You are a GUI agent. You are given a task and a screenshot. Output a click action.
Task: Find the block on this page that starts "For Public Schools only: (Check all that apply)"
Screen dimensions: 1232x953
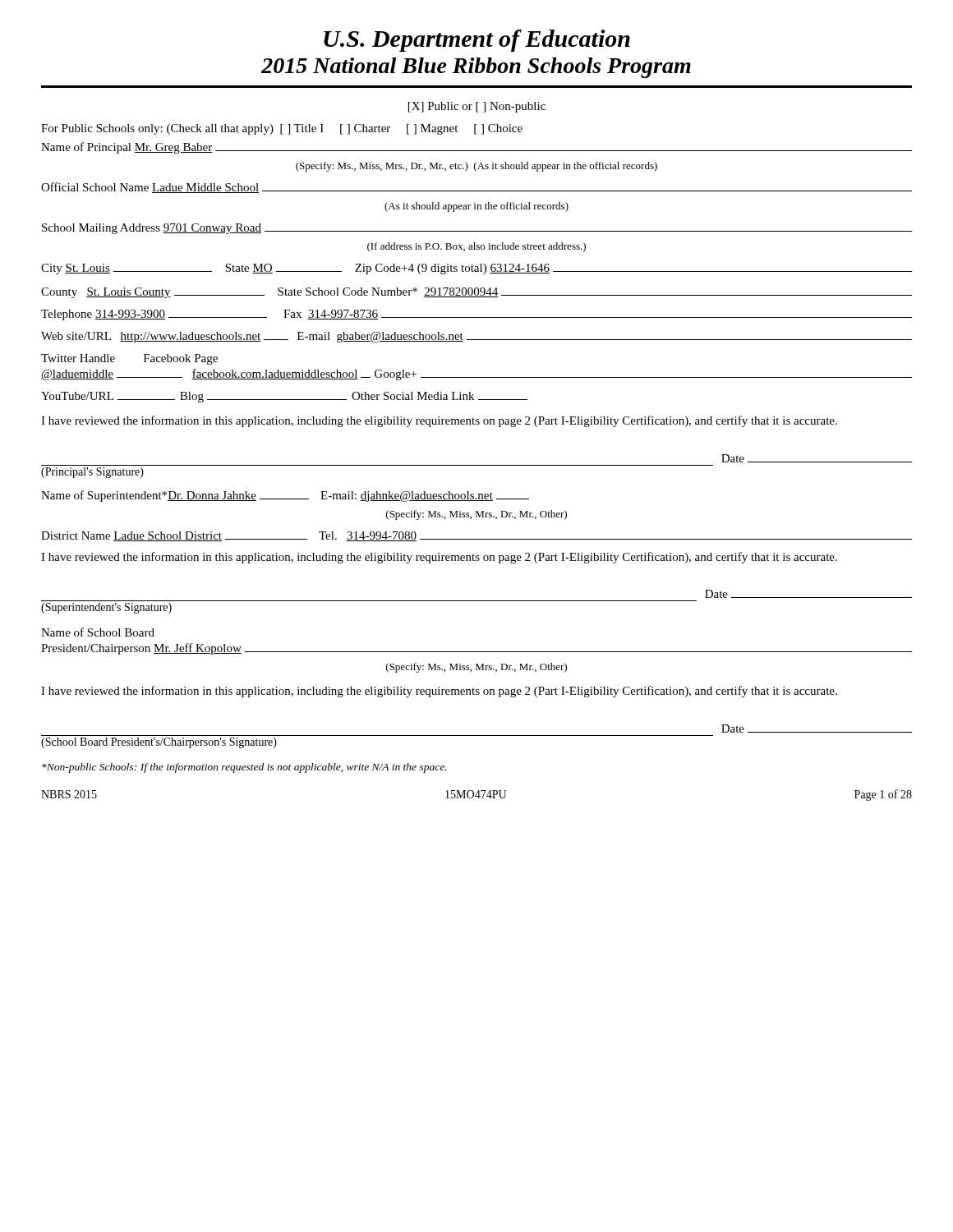coord(282,129)
